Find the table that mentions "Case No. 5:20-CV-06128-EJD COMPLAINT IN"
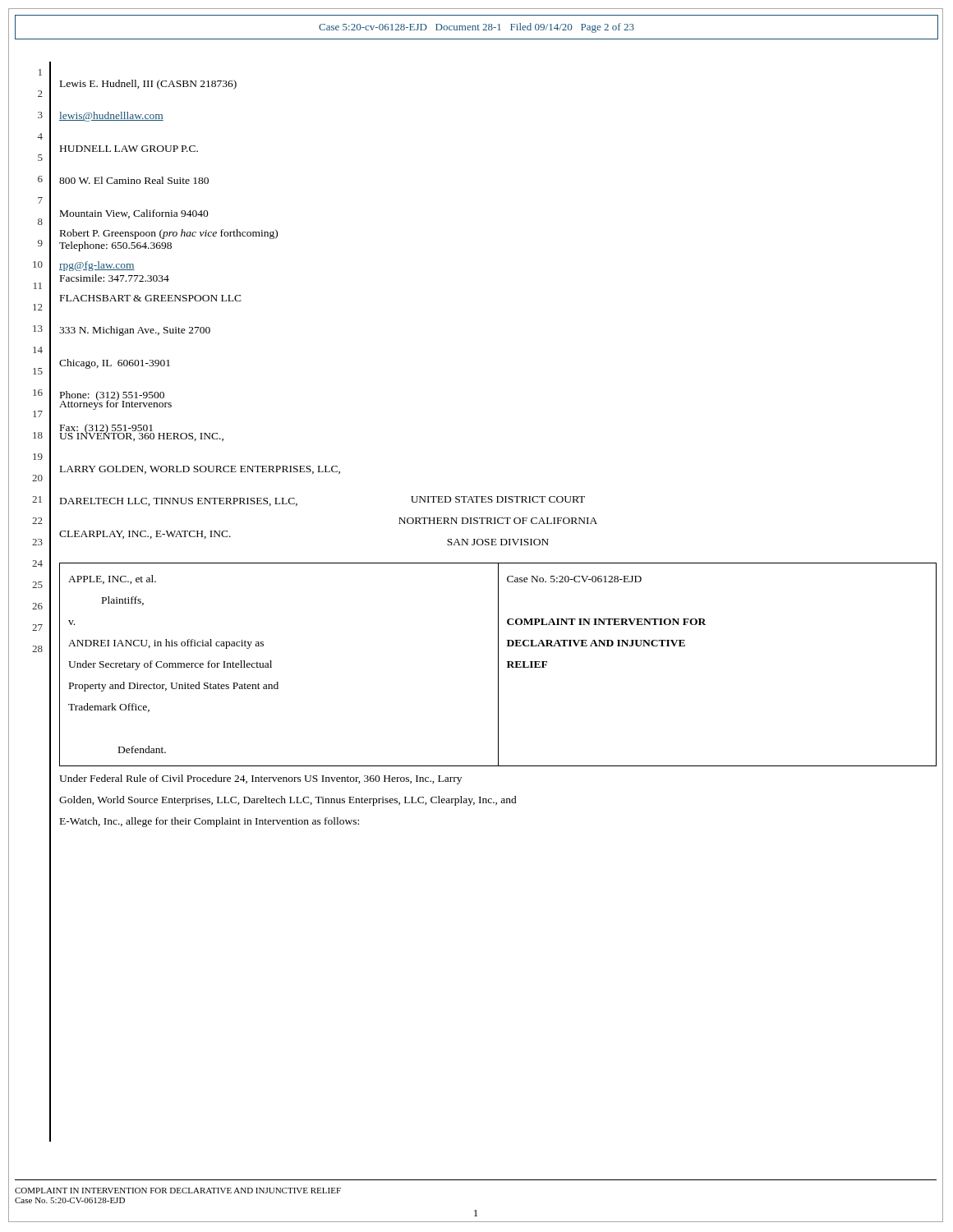953x1232 pixels. (x=498, y=664)
